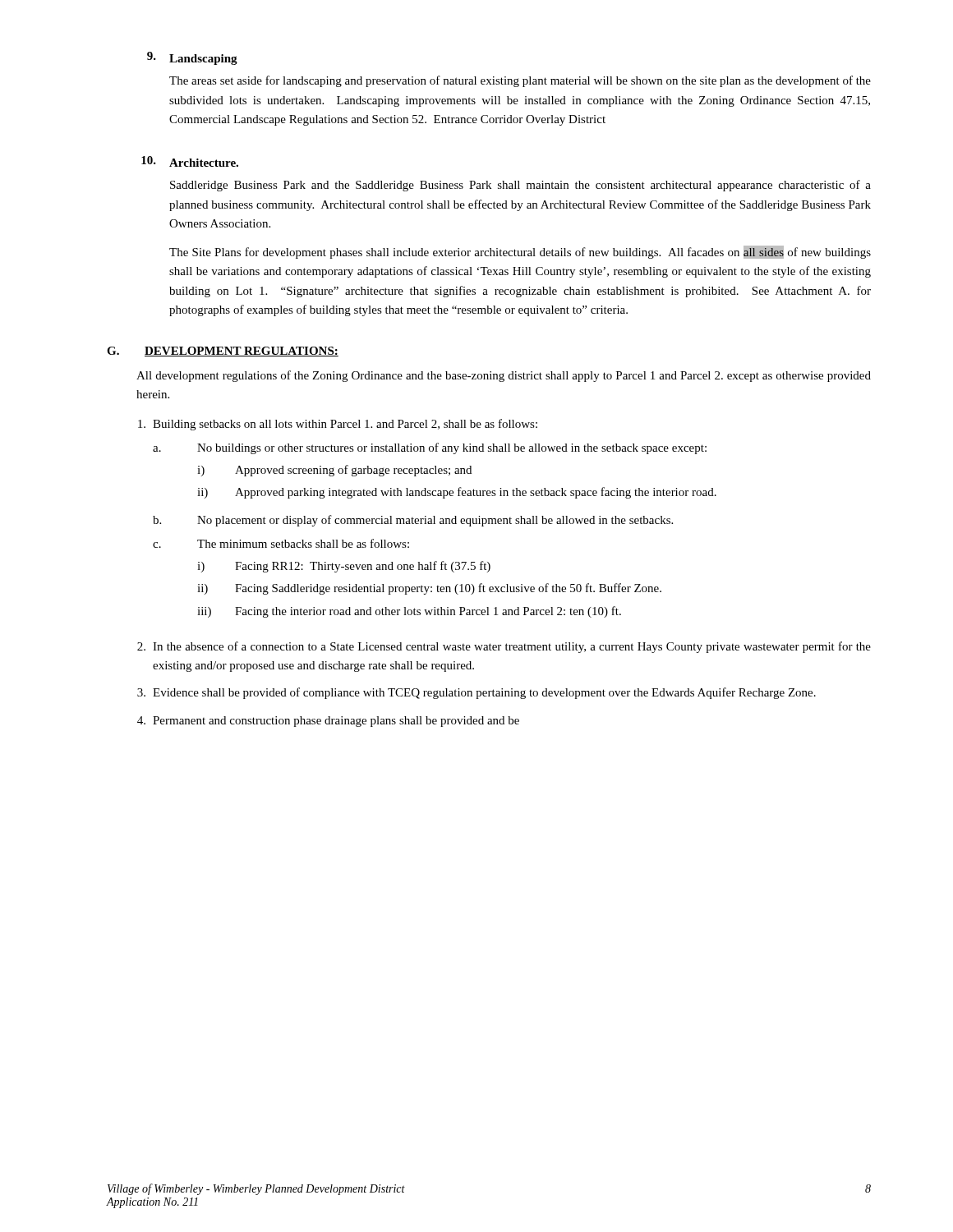
Task: Where is the passage that starts "3. Evidence shall be provided of compliance with"?
Action: 497,693
